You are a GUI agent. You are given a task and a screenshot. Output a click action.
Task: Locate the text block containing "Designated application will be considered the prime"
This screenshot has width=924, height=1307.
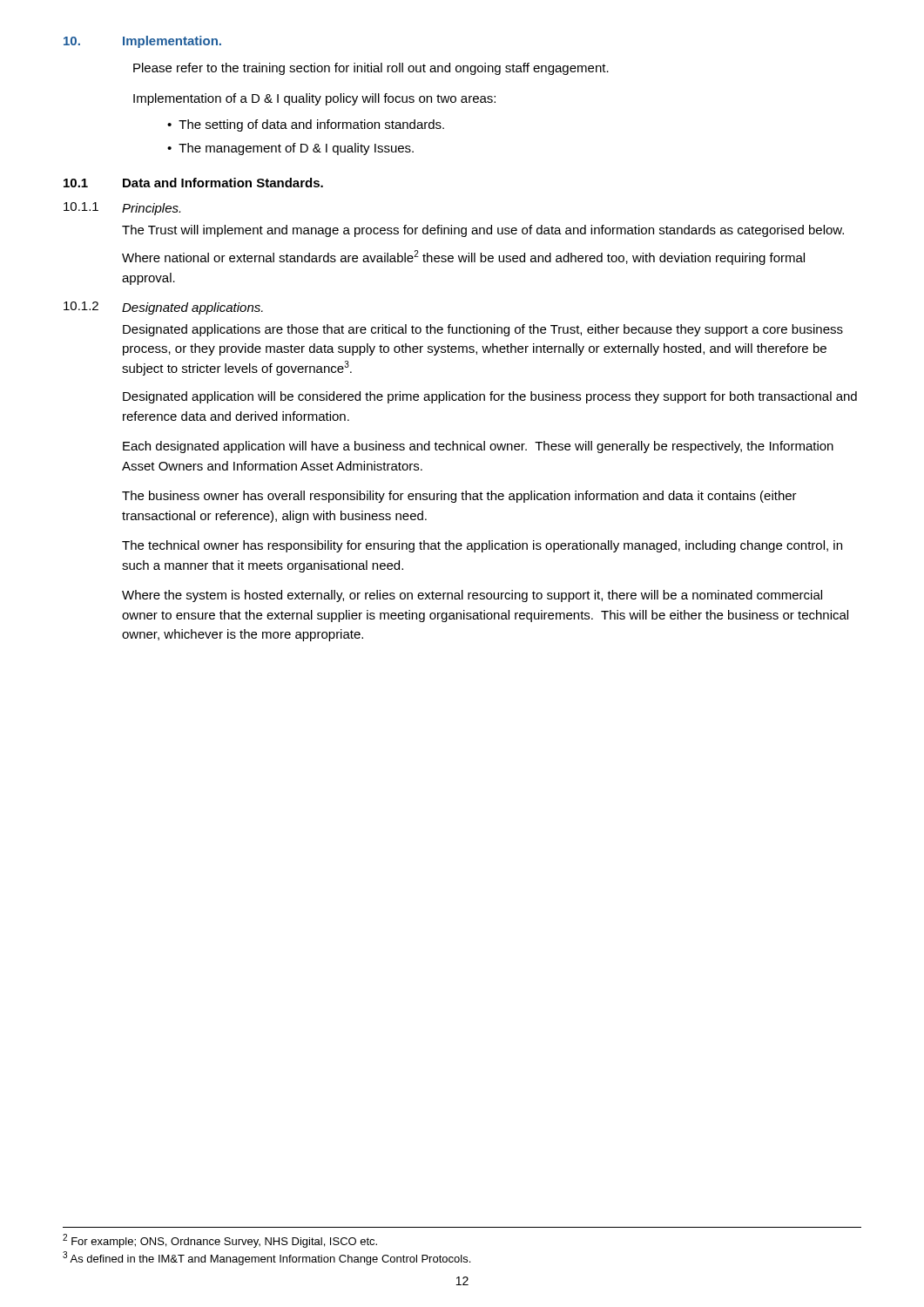(x=490, y=406)
